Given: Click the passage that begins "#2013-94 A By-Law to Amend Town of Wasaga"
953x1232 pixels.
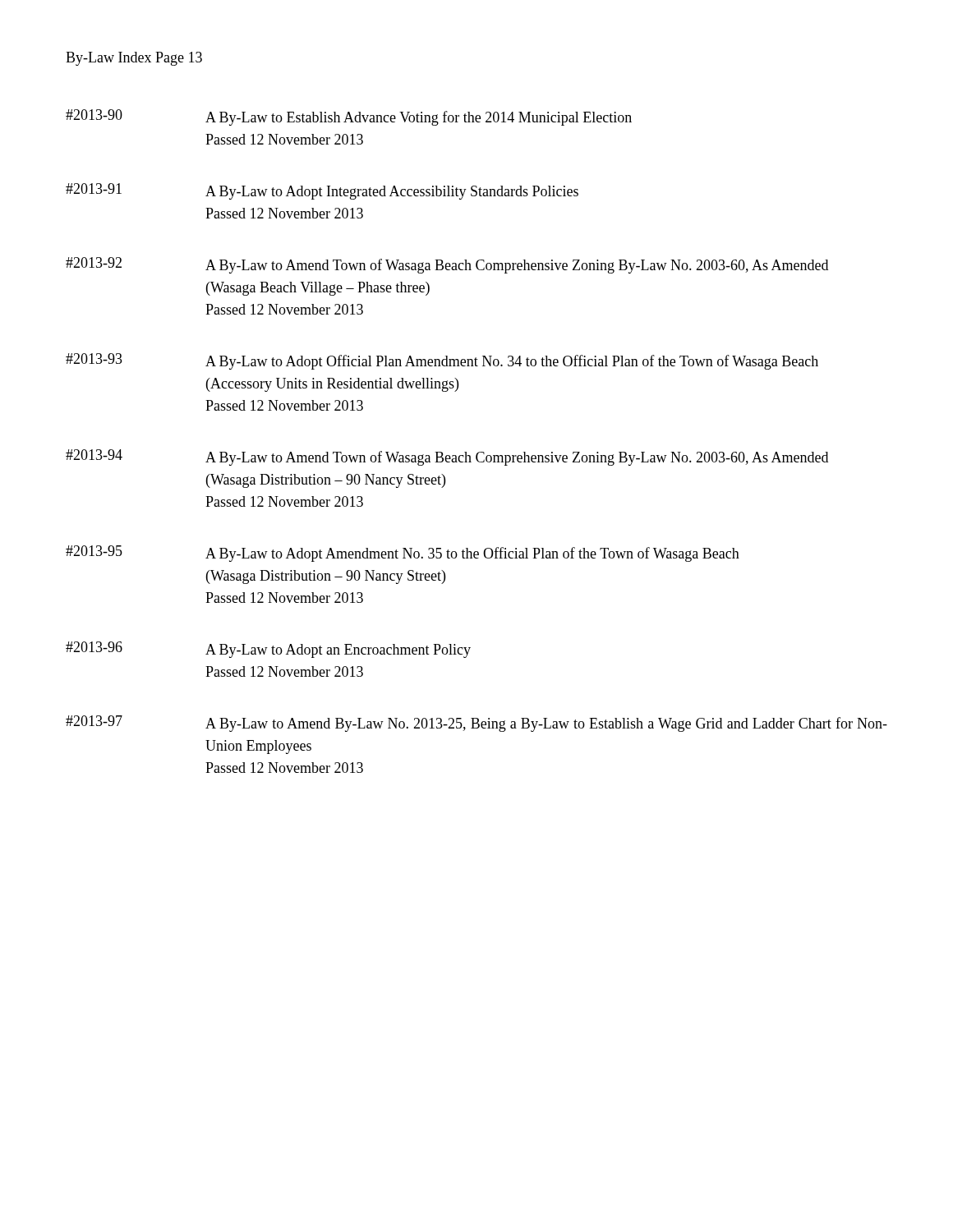Looking at the screenshot, I should (447, 457).
